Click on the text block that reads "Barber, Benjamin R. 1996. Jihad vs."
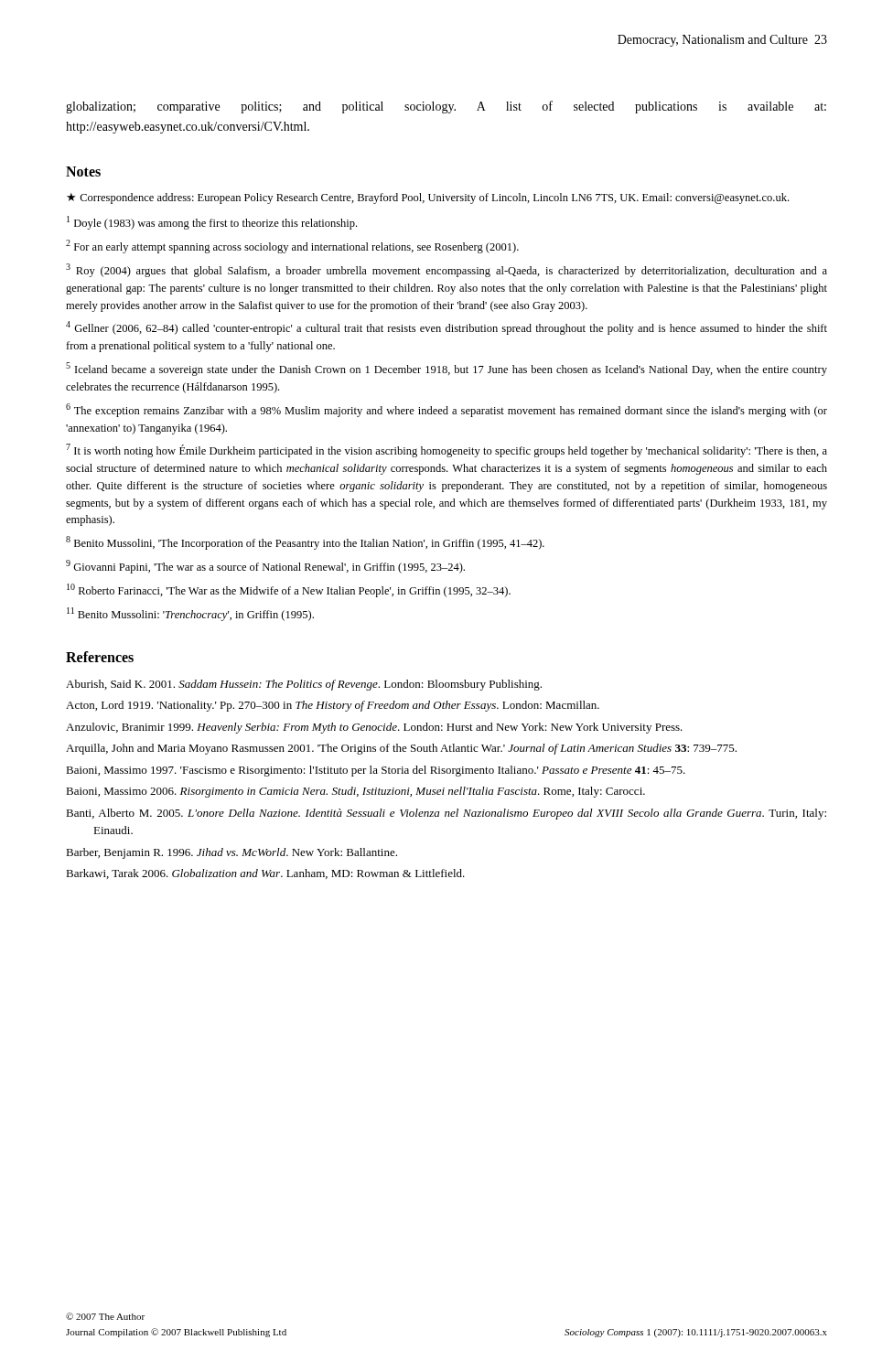The image size is (893, 1372). point(232,852)
